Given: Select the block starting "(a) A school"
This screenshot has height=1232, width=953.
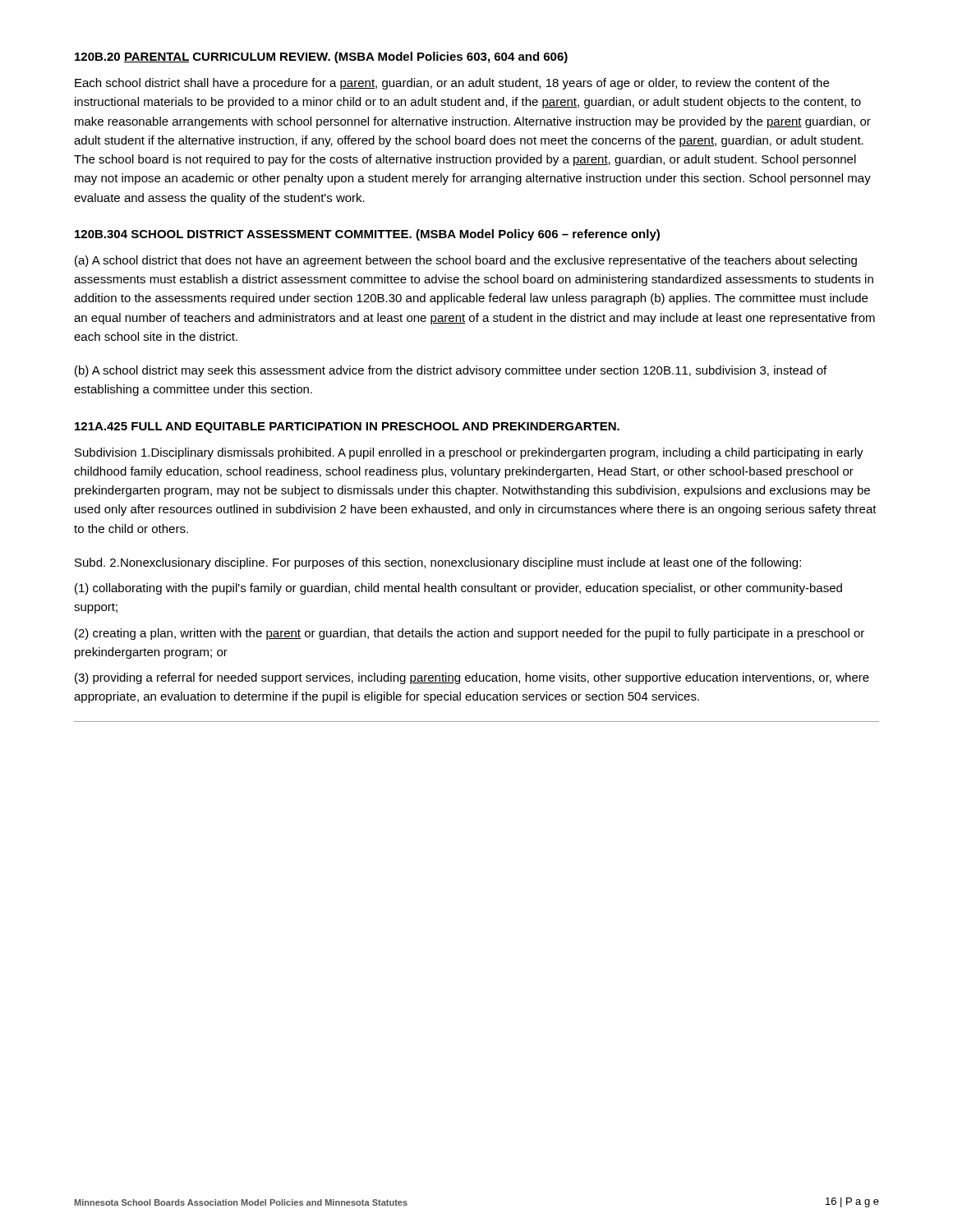Looking at the screenshot, I should coord(475,298).
